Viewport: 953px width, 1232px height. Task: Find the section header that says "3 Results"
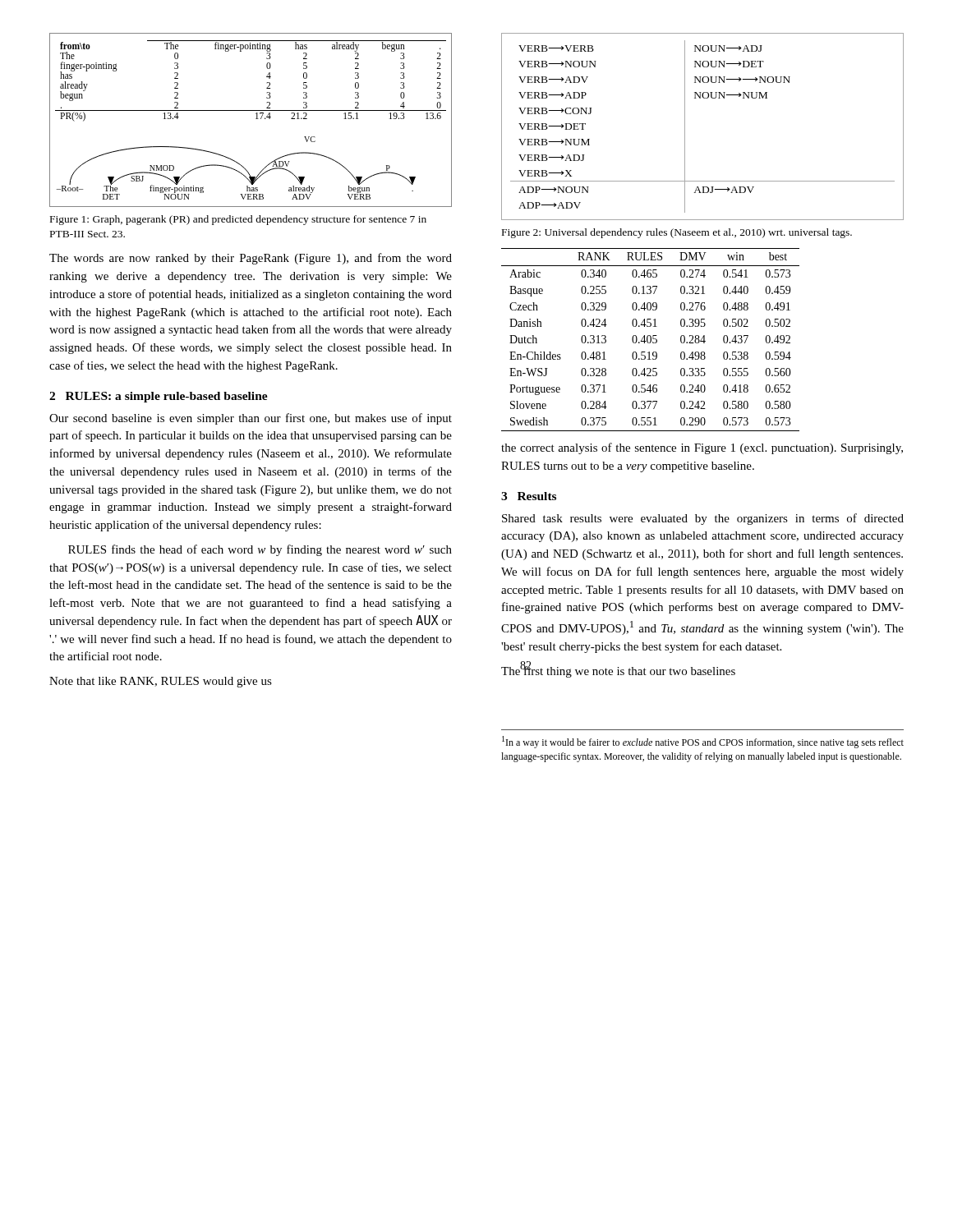tap(529, 495)
